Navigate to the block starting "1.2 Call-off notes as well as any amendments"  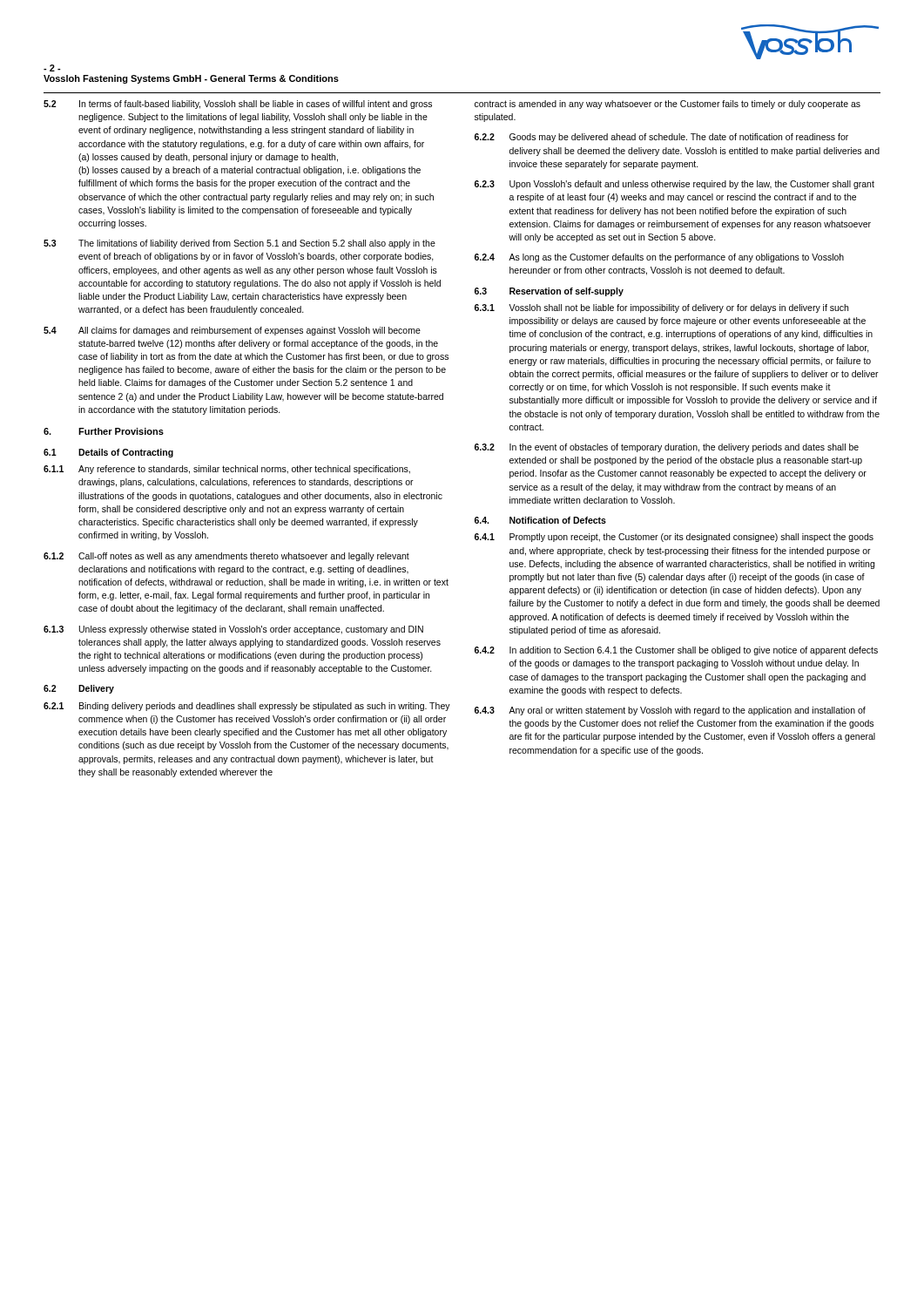click(247, 583)
